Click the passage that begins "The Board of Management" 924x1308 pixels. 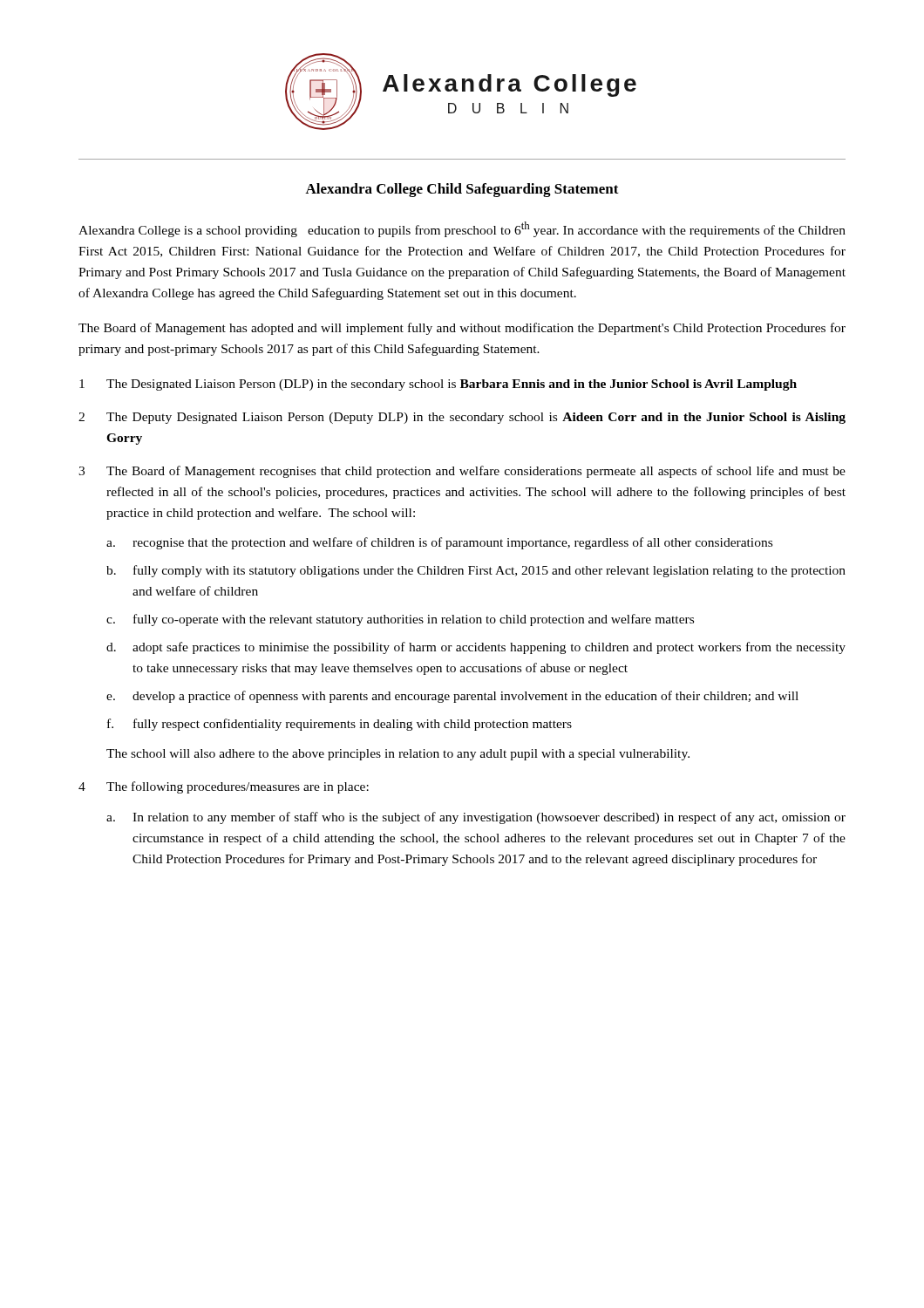462,338
